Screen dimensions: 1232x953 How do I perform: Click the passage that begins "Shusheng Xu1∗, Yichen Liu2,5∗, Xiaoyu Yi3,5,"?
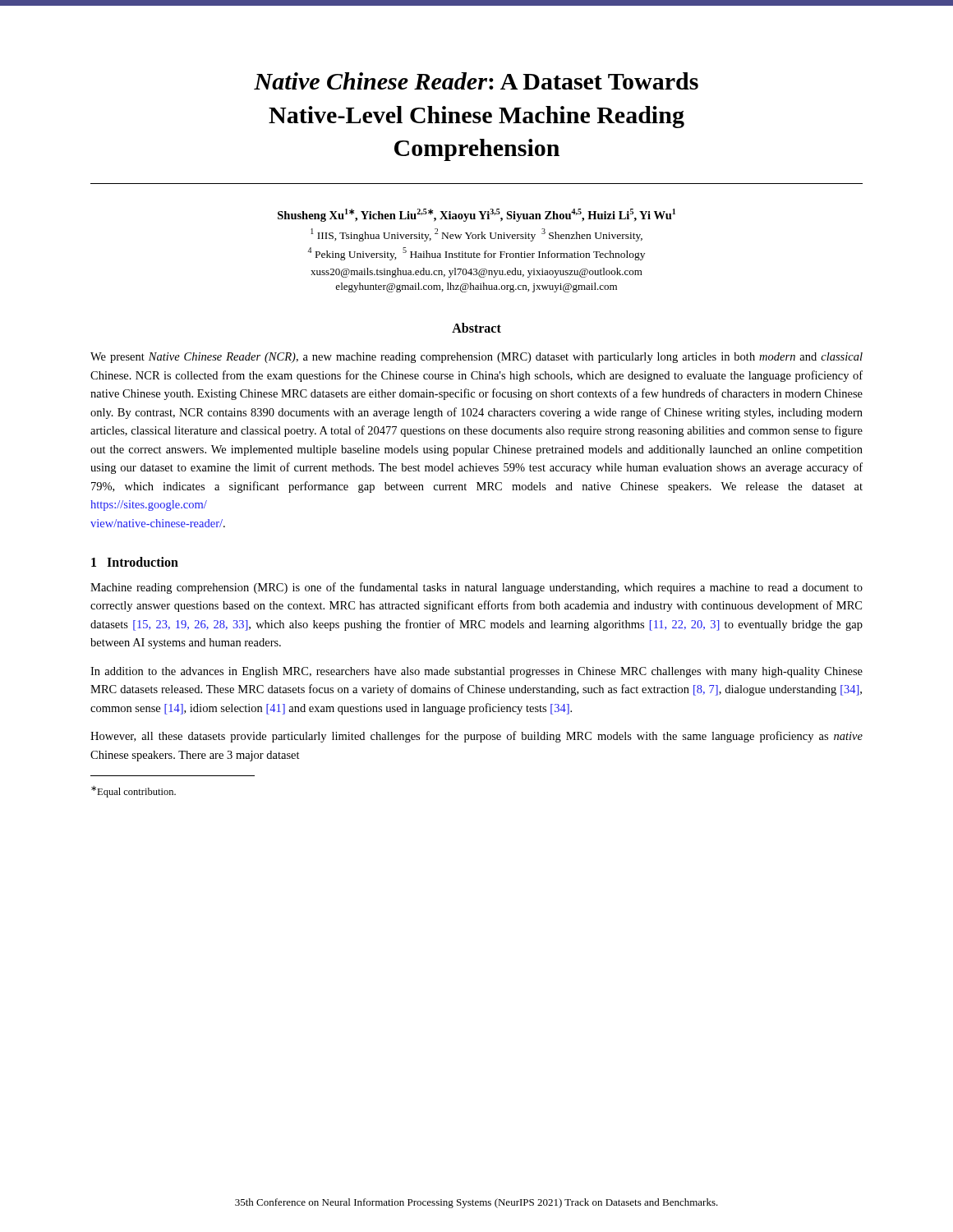[x=476, y=250]
